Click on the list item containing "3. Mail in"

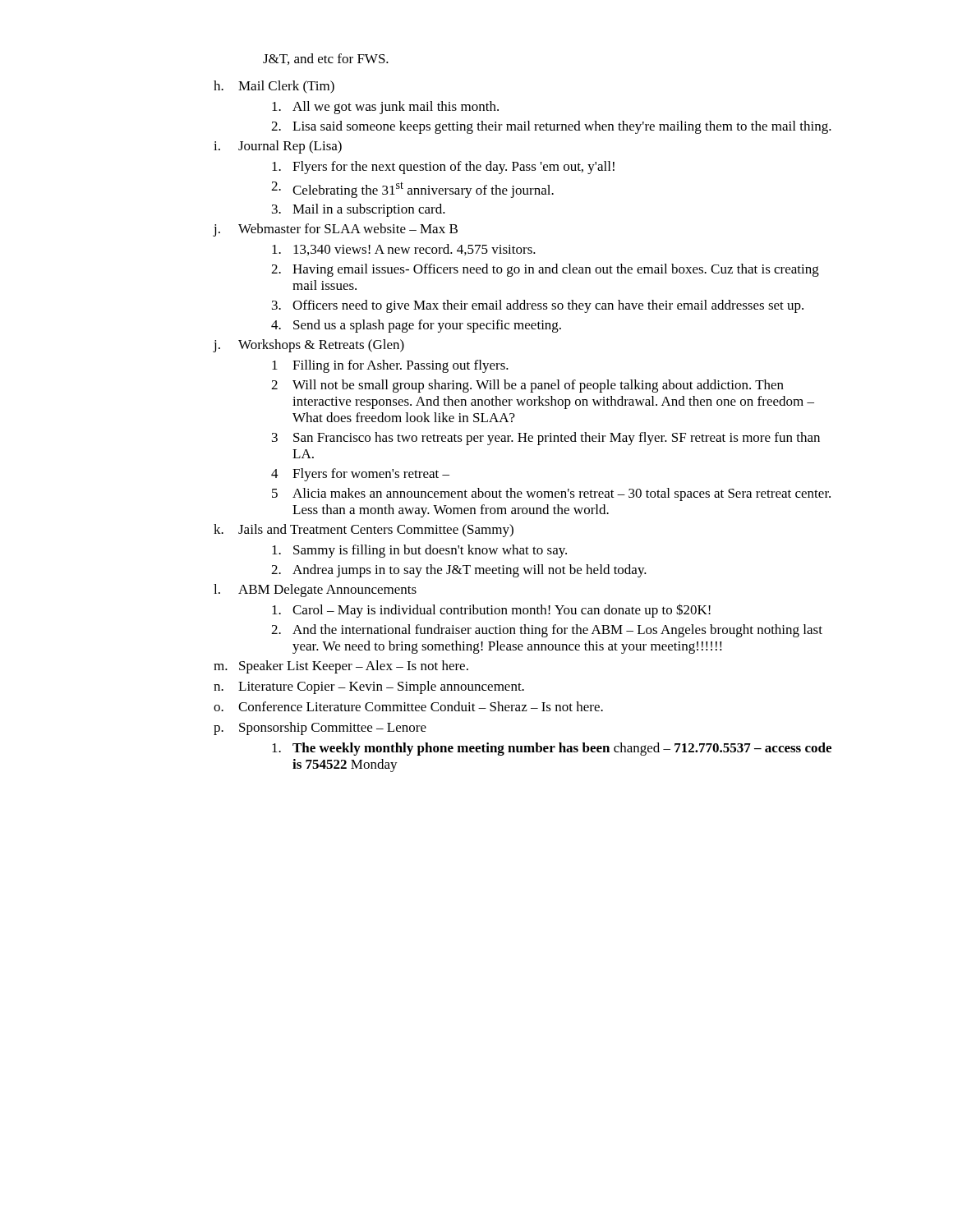[358, 210]
